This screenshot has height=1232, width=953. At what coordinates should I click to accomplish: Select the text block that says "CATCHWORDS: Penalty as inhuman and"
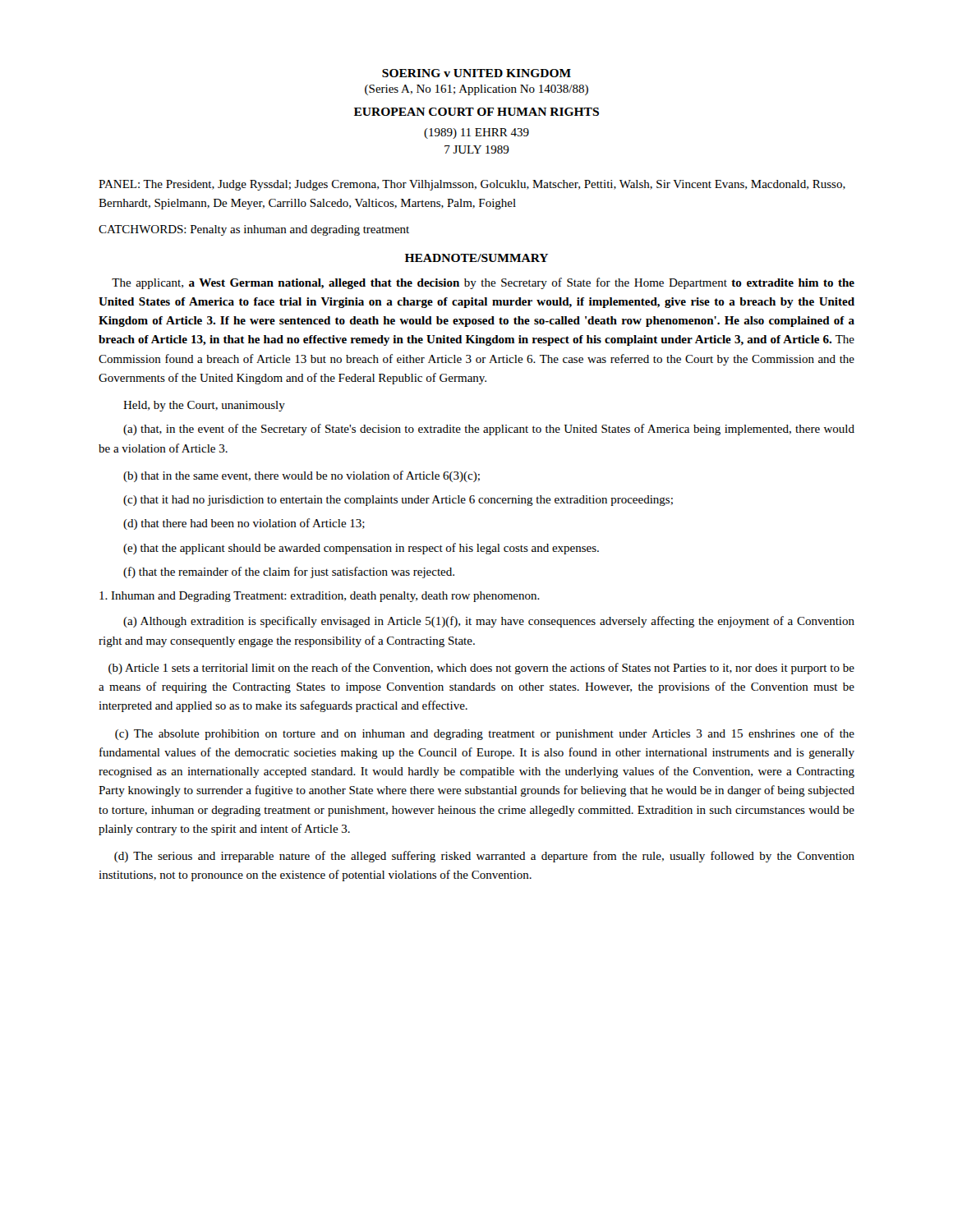254,229
